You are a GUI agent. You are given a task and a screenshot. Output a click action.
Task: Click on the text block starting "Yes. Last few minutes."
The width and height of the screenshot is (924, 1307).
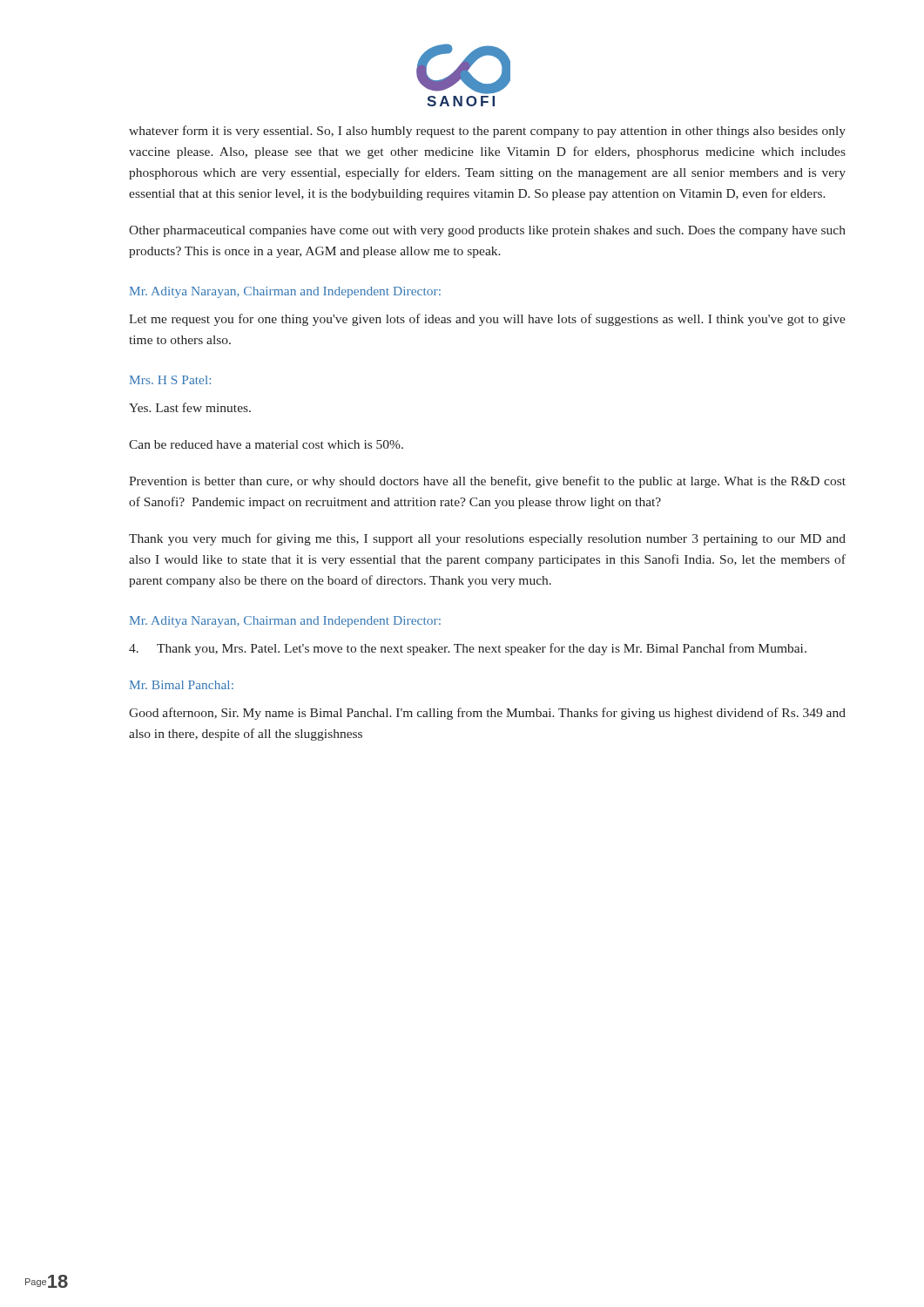[x=190, y=407]
